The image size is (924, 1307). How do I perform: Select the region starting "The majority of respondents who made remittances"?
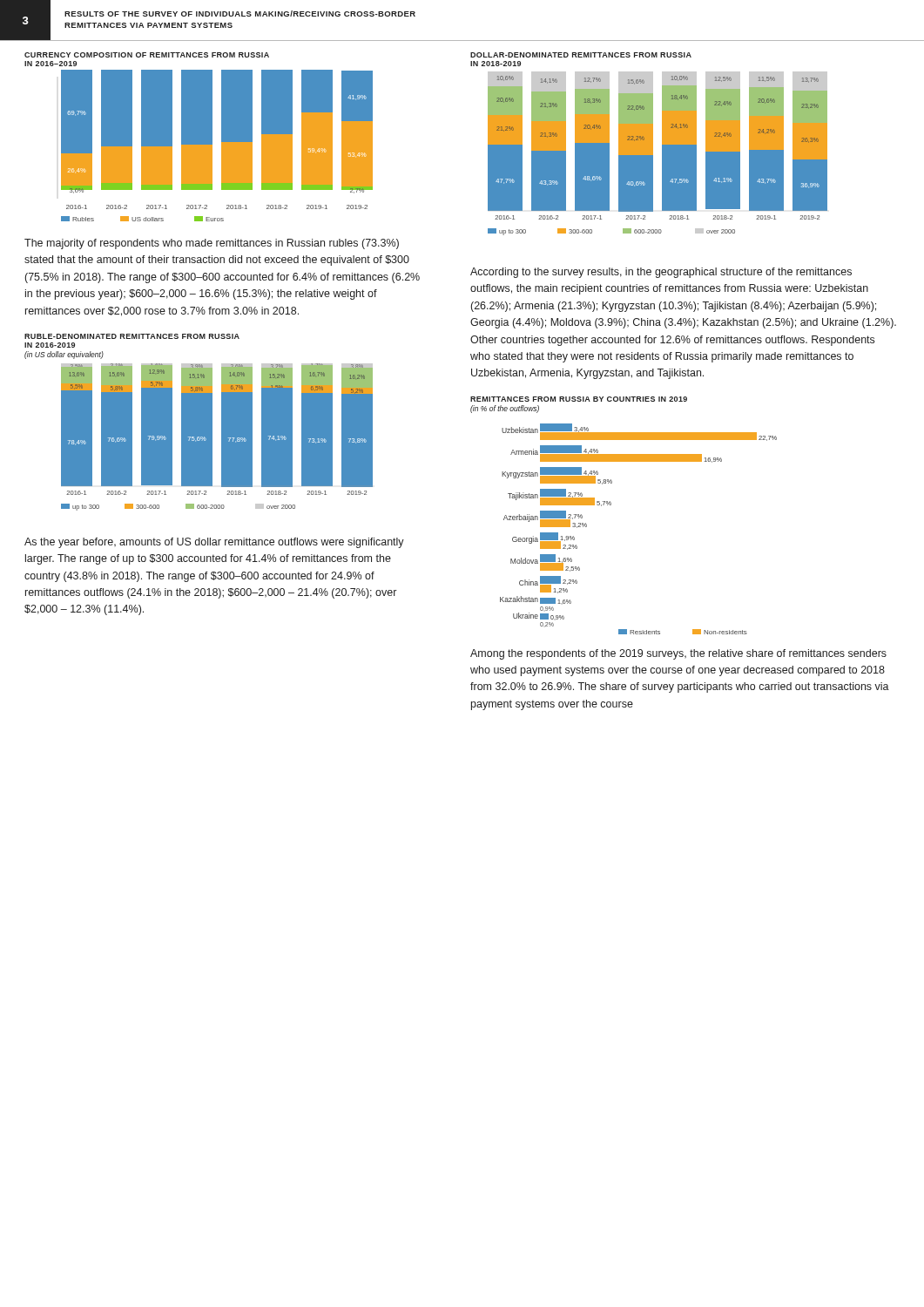pyautogui.click(x=222, y=277)
